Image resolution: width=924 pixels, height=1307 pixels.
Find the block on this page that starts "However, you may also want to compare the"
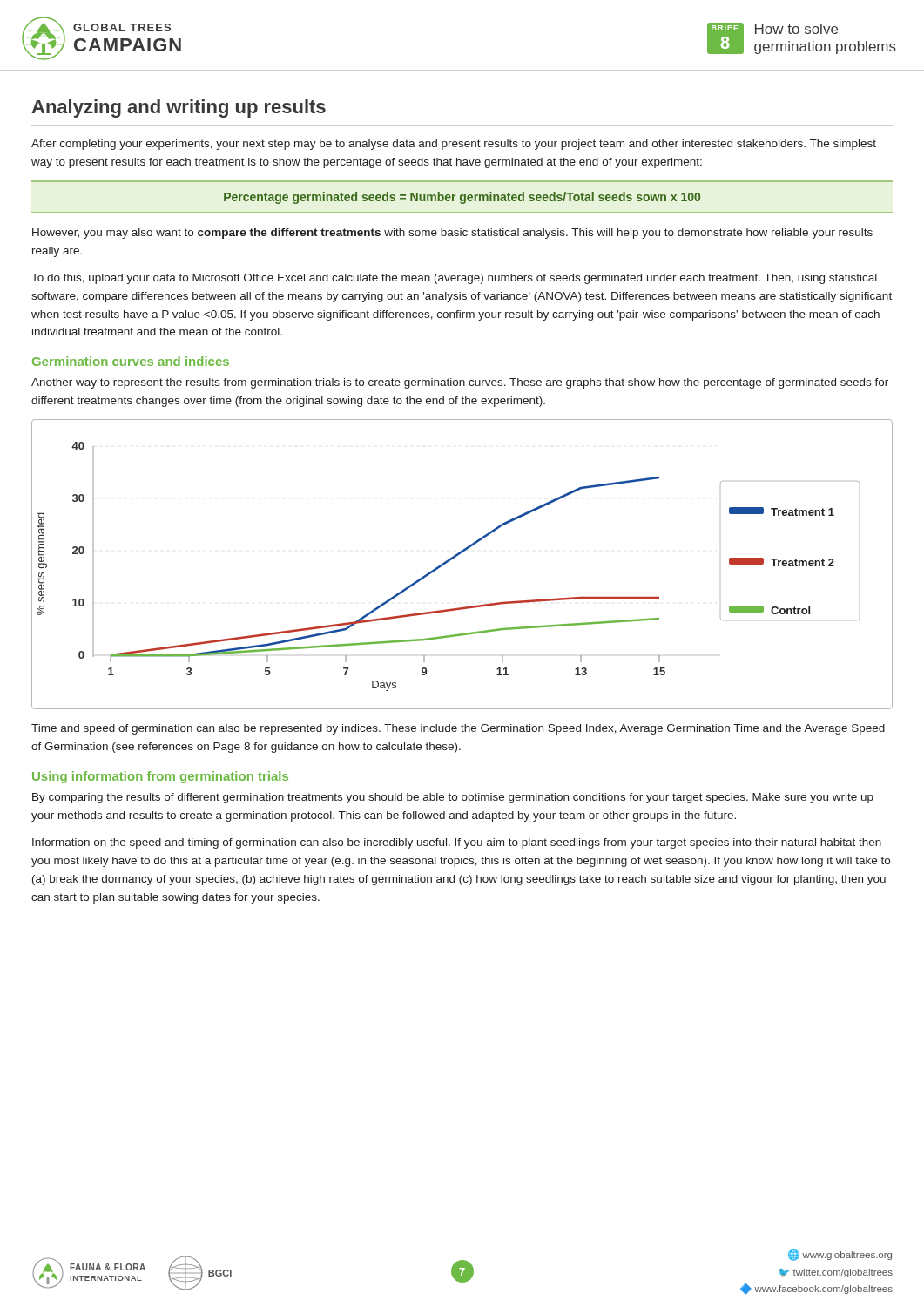452,241
